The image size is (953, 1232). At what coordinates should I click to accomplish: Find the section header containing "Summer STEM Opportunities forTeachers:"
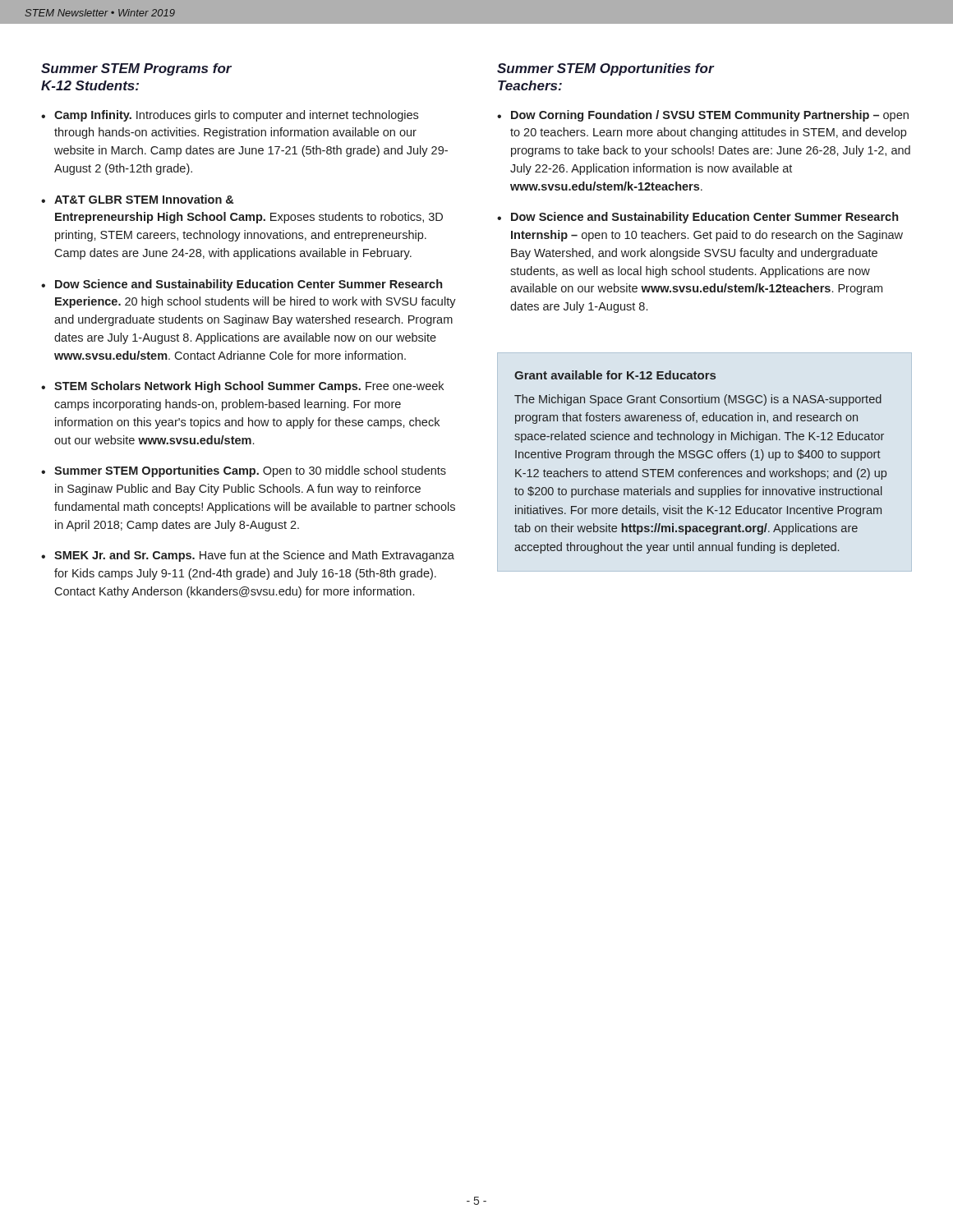click(605, 77)
